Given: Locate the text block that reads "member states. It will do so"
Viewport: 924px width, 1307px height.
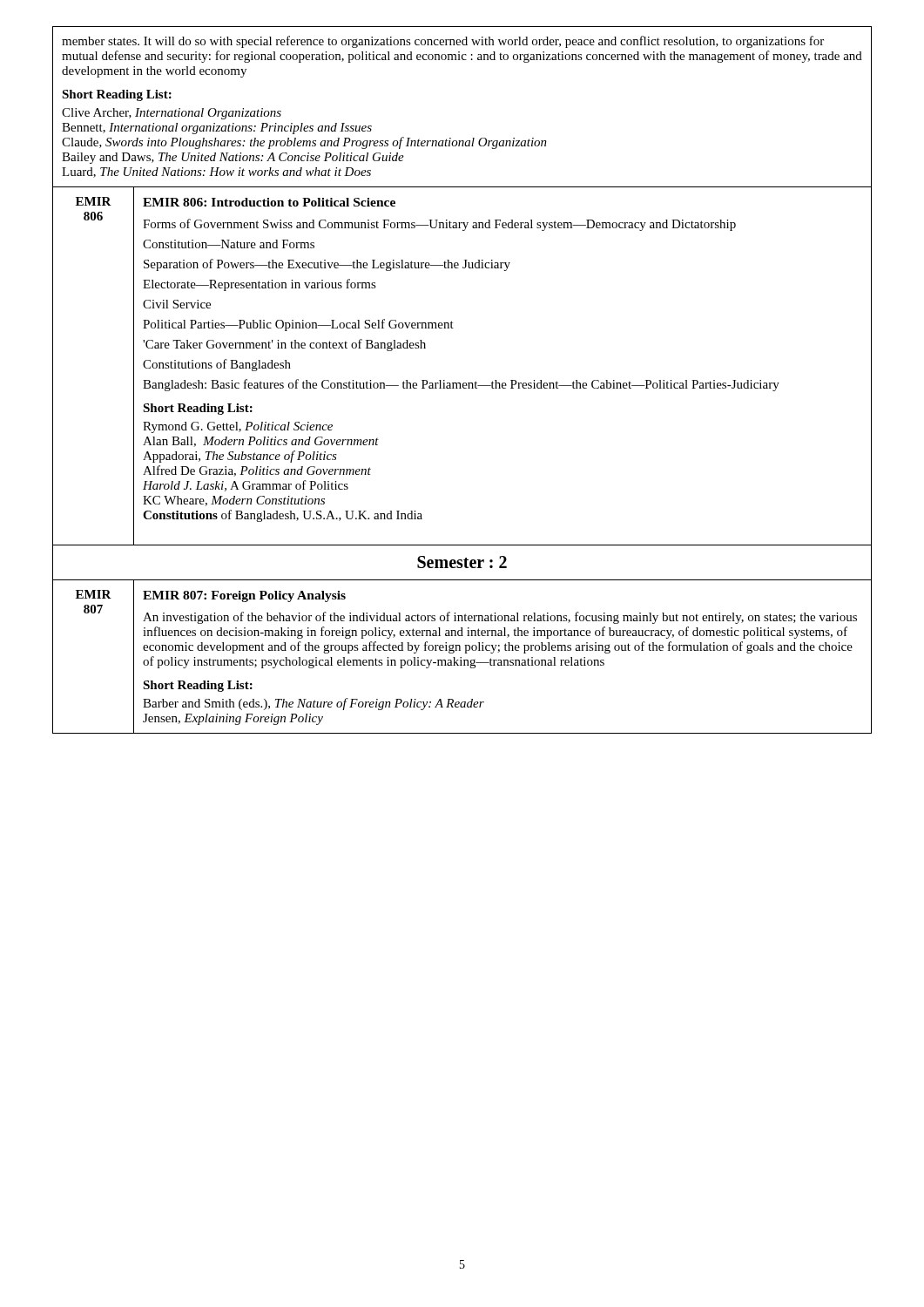Looking at the screenshot, I should (x=462, y=56).
